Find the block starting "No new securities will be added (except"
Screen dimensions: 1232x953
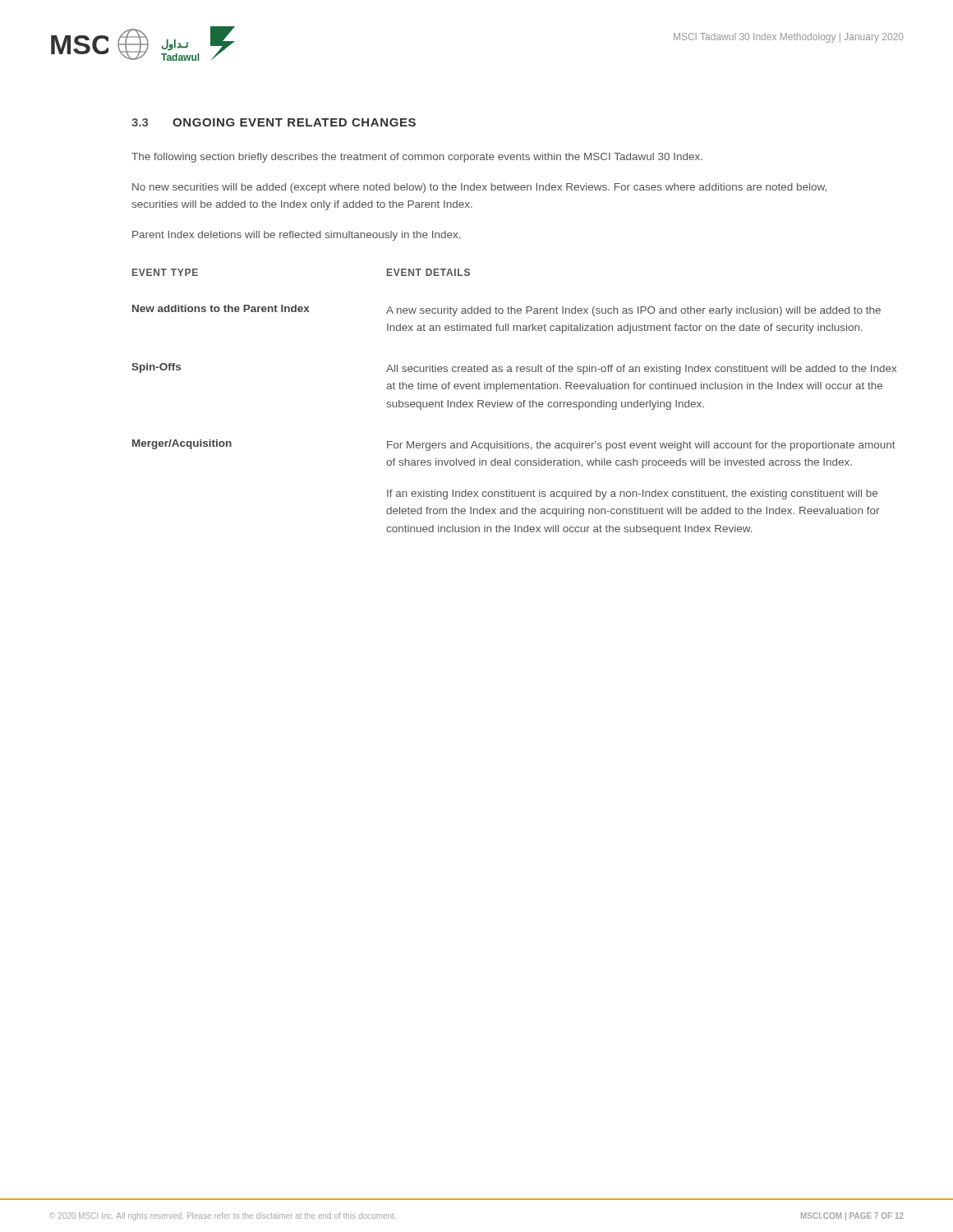click(479, 195)
